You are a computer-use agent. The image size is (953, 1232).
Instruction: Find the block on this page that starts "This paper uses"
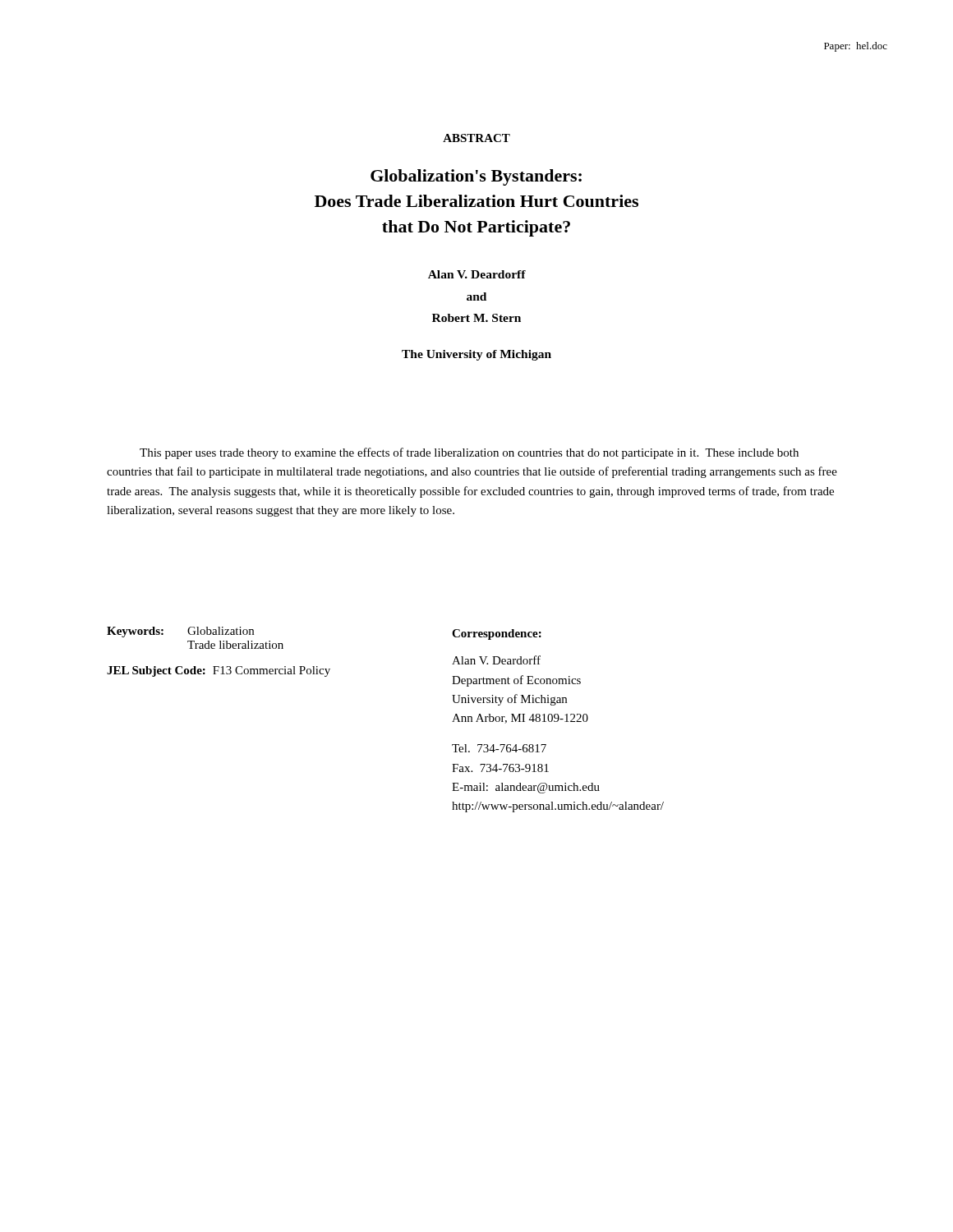472,481
